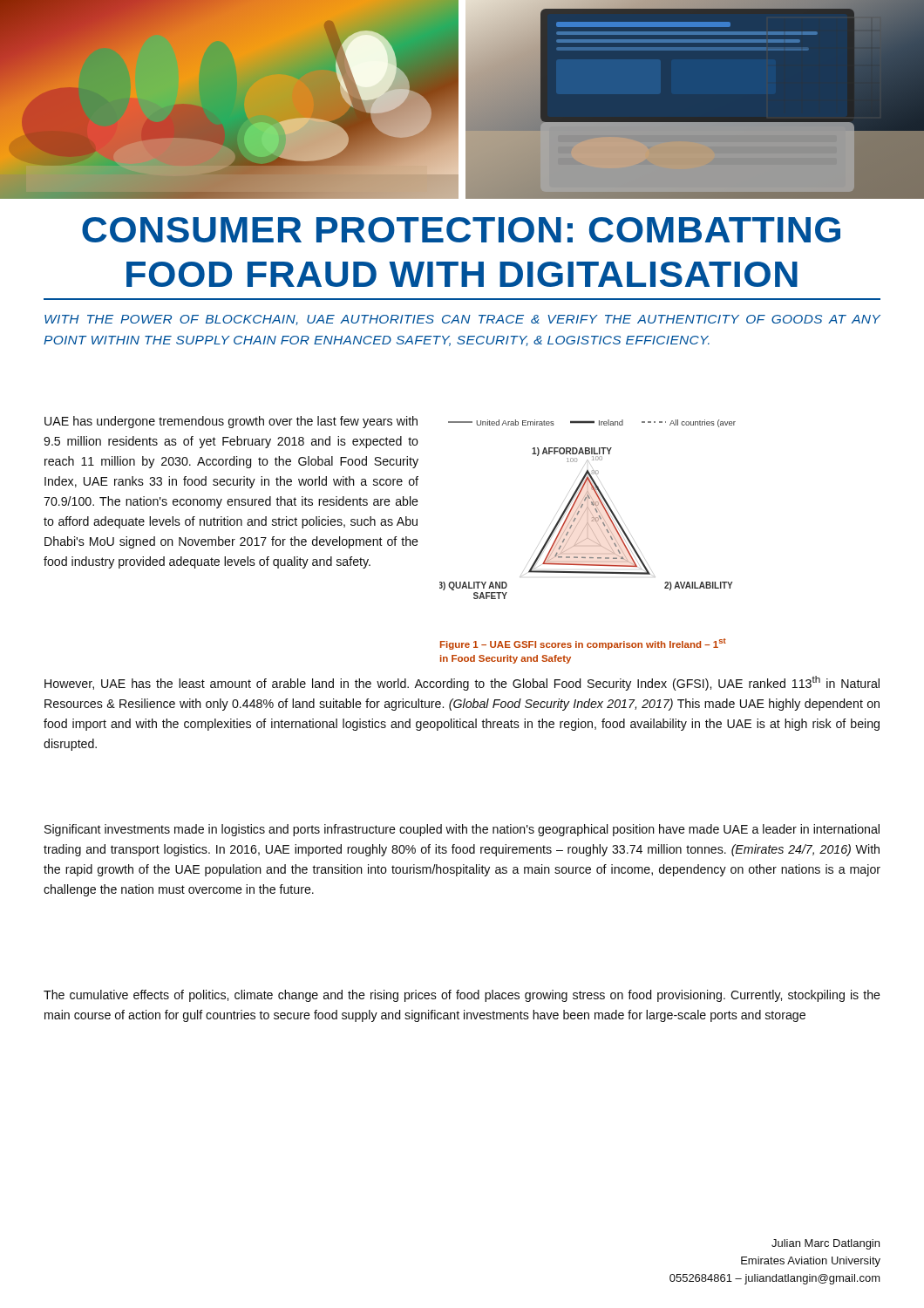Navigate to the passage starting "WITH THE POWER OF BLOCKCHAIN, UAE"
The height and width of the screenshot is (1308, 924).
462,330
